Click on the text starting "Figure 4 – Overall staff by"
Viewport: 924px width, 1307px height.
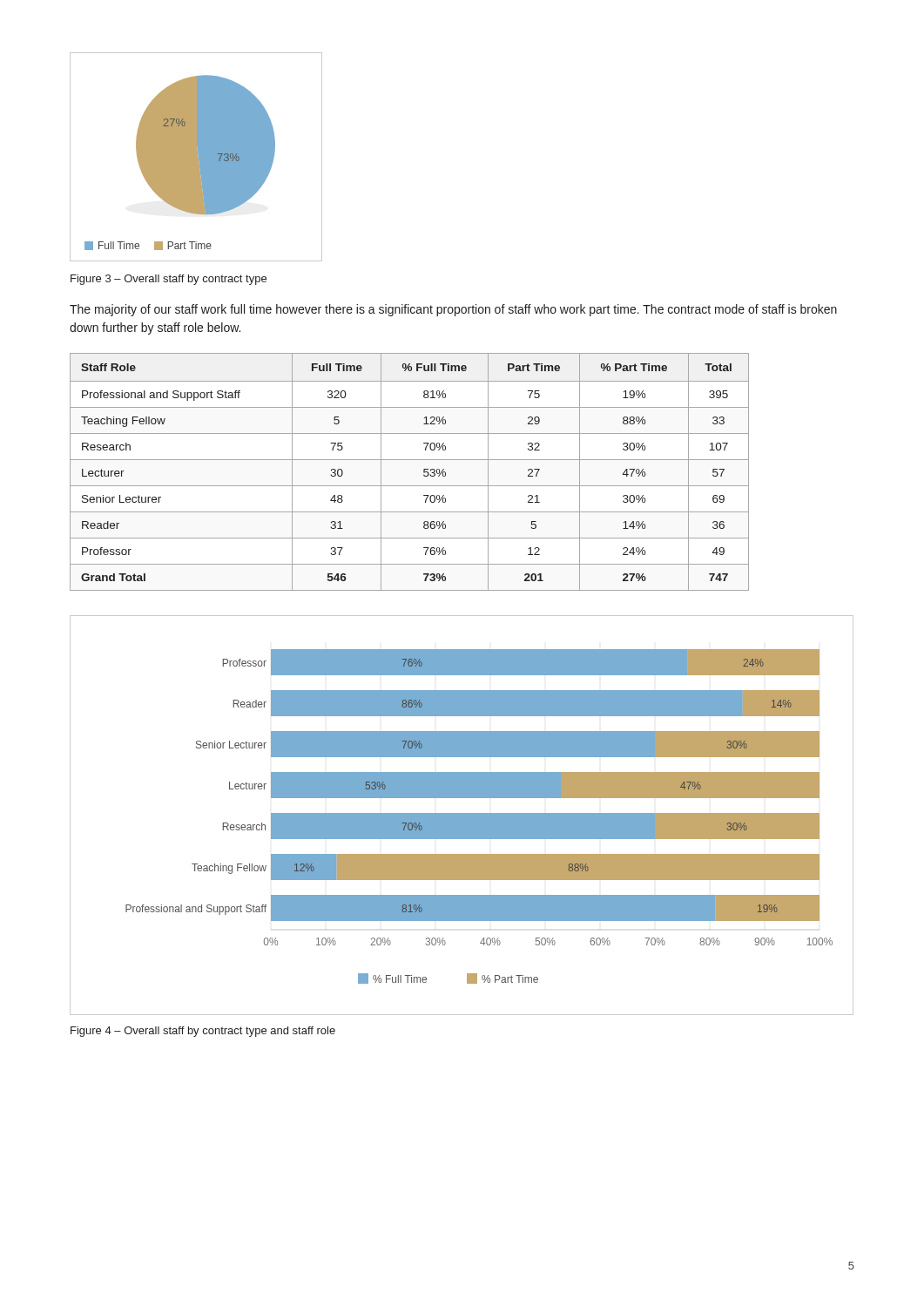pos(203,1030)
